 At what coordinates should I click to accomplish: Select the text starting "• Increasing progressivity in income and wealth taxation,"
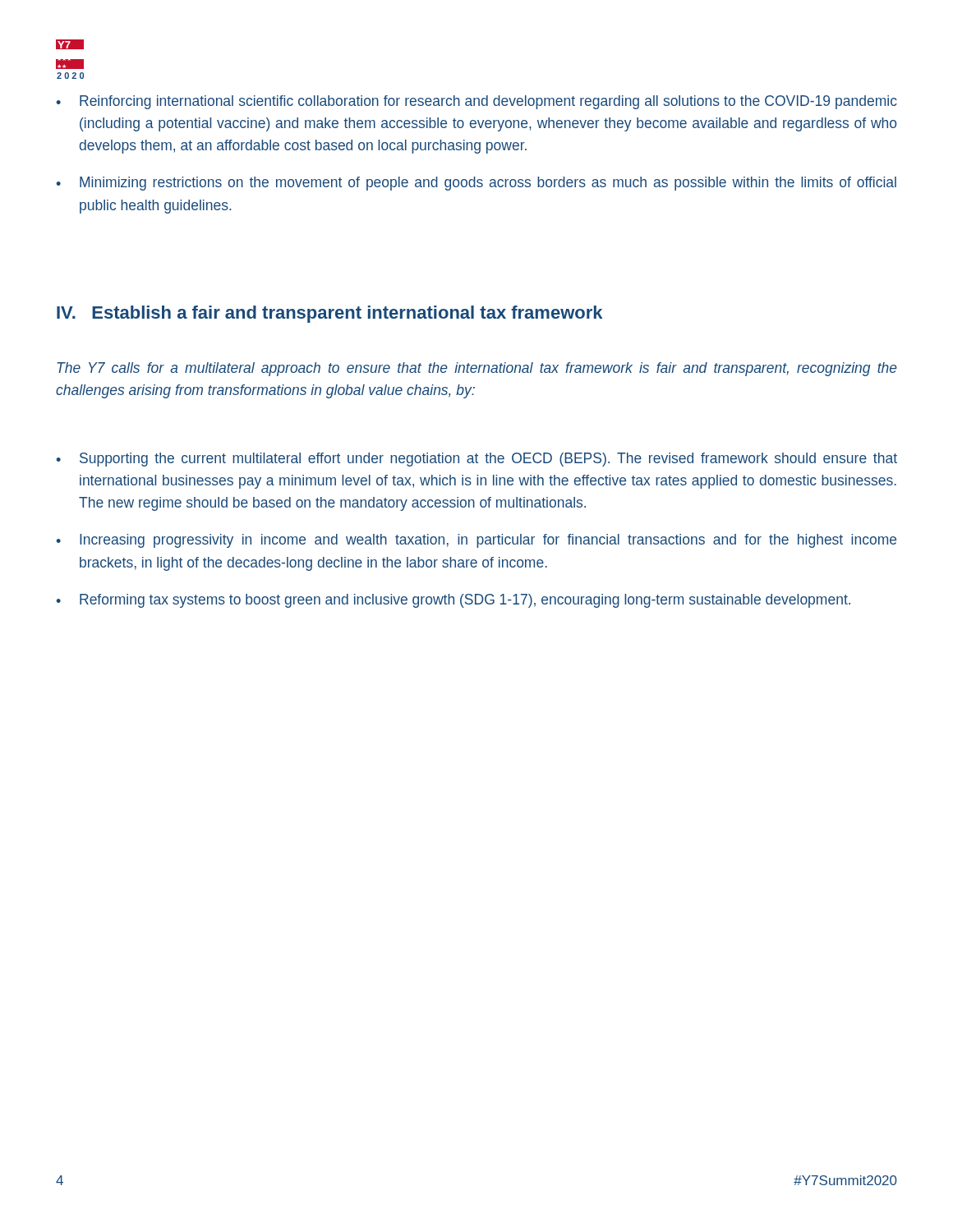[x=476, y=552]
